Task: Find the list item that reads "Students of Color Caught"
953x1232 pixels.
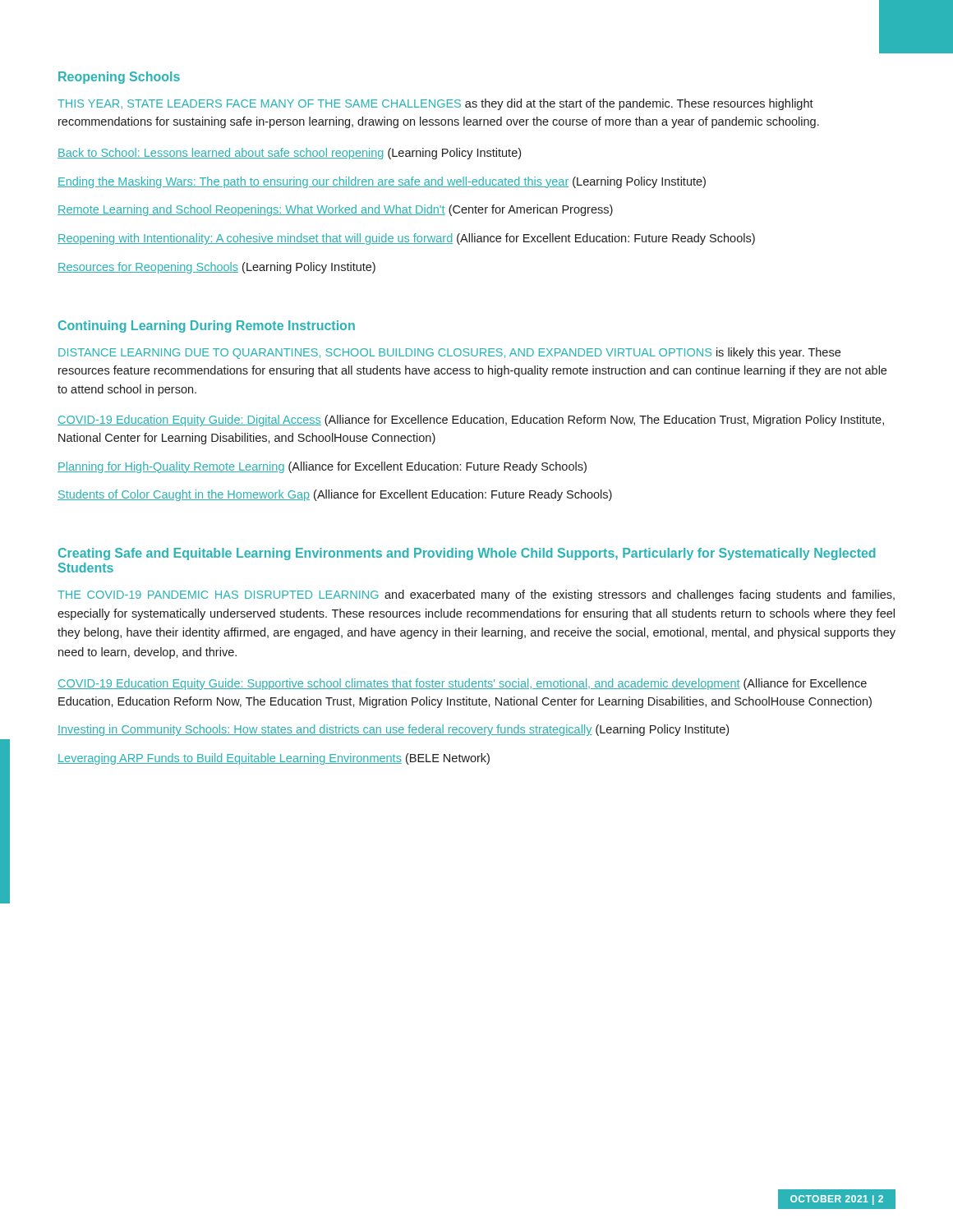Action: tap(335, 495)
